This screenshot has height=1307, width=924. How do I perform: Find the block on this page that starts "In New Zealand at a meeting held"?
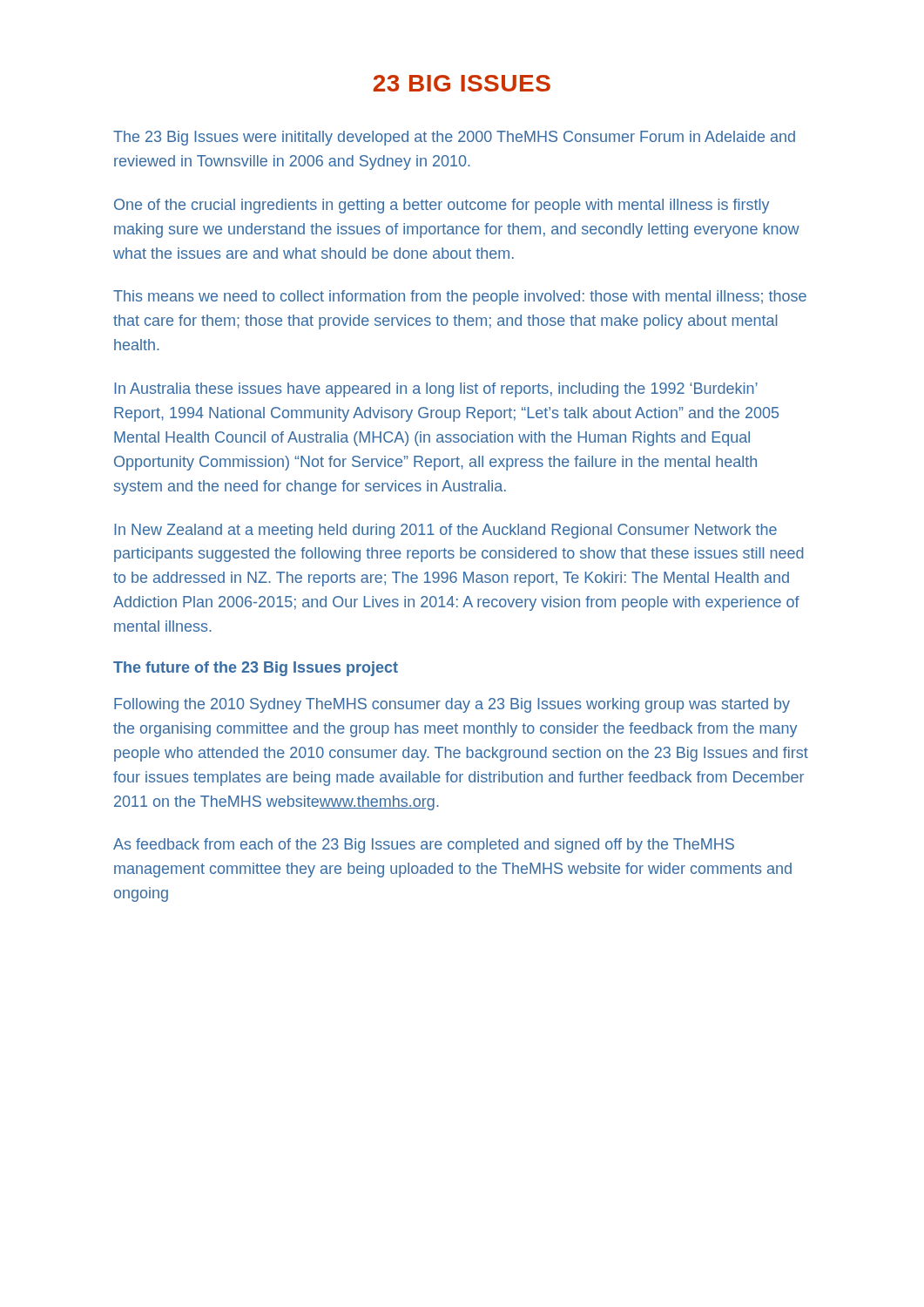tap(459, 578)
